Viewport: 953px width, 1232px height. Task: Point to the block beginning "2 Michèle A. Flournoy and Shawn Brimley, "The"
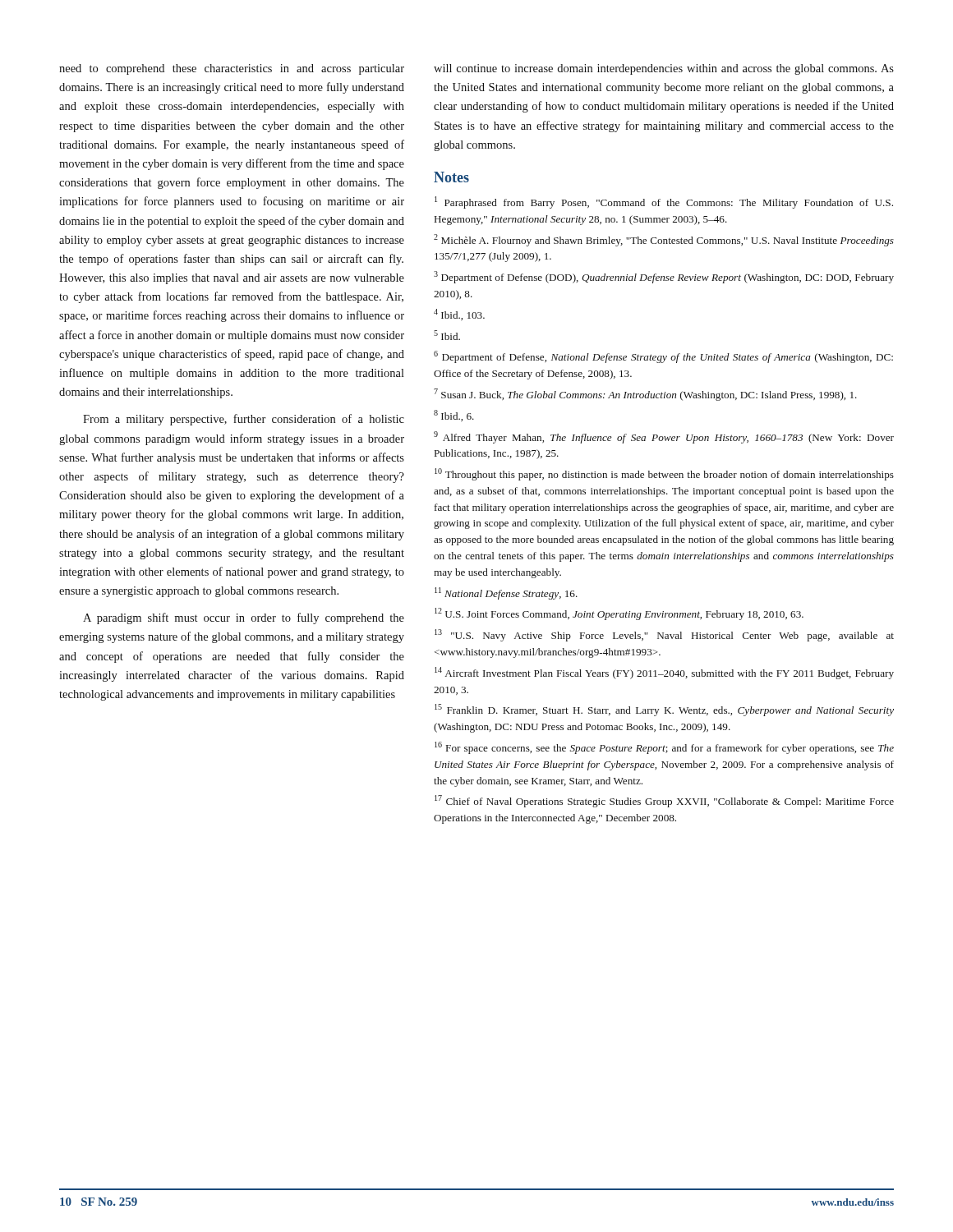pos(664,247)
